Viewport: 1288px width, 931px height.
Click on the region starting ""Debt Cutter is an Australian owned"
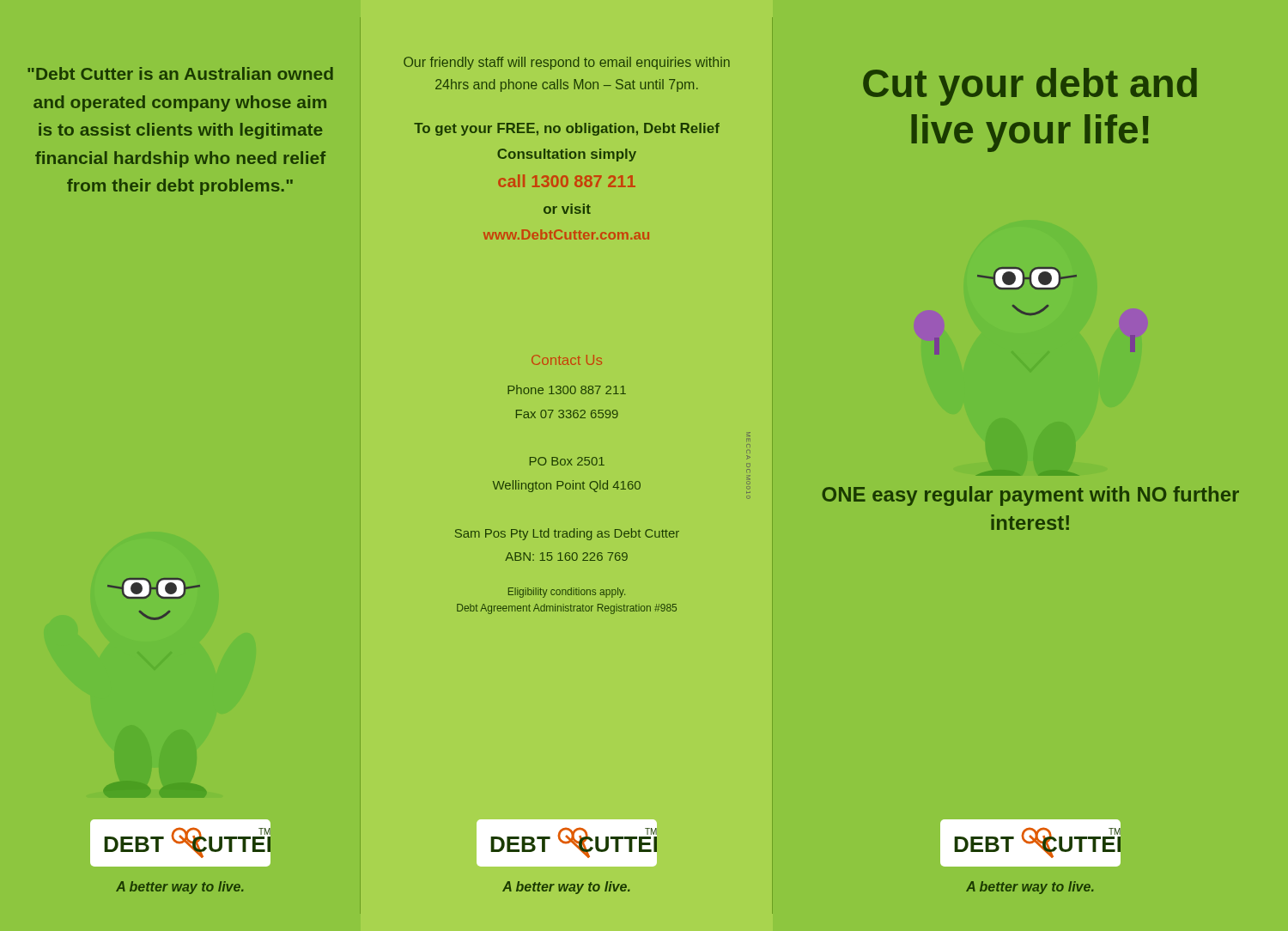(180, 129)
